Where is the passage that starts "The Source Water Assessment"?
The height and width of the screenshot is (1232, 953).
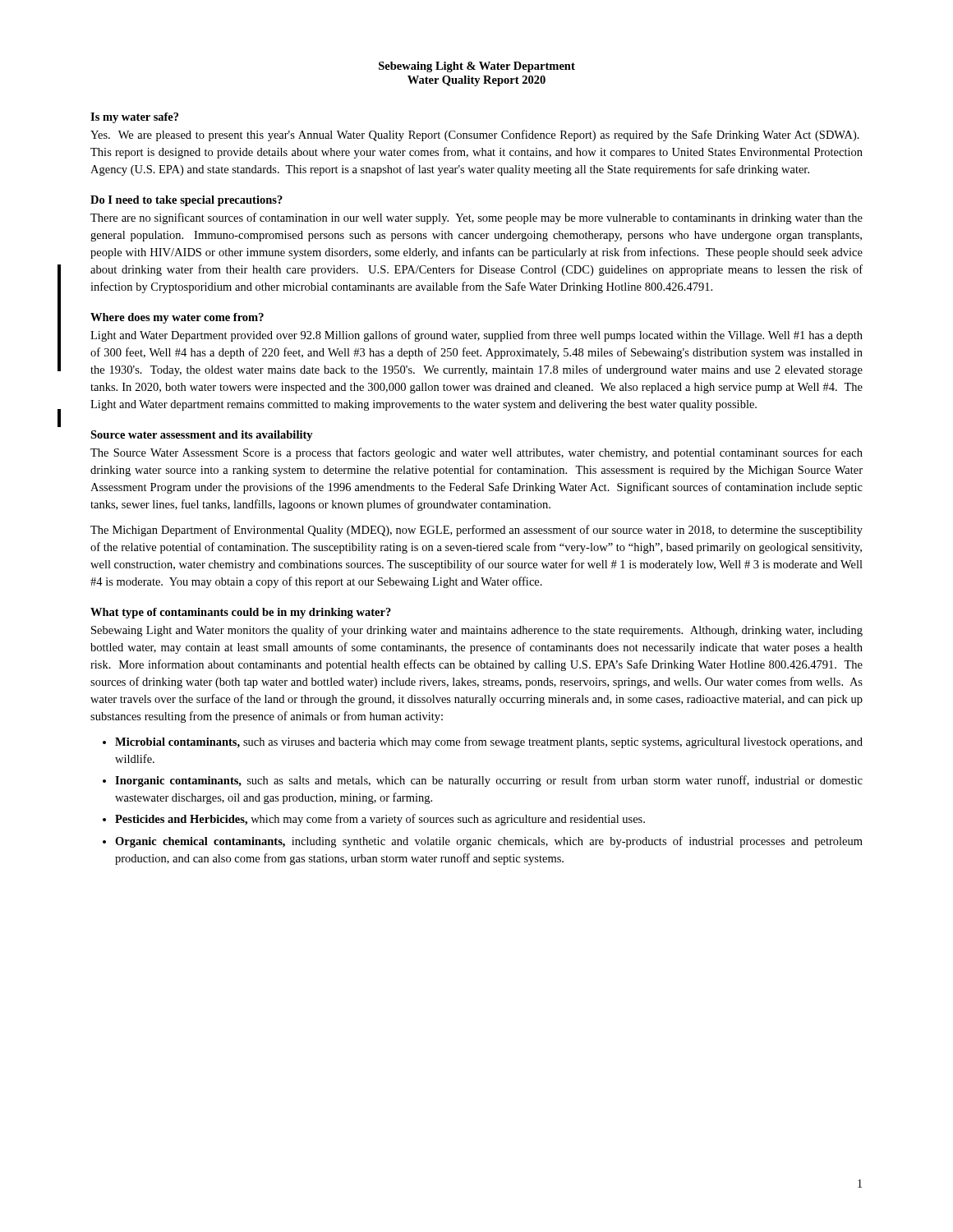click(x=476, y=479)
